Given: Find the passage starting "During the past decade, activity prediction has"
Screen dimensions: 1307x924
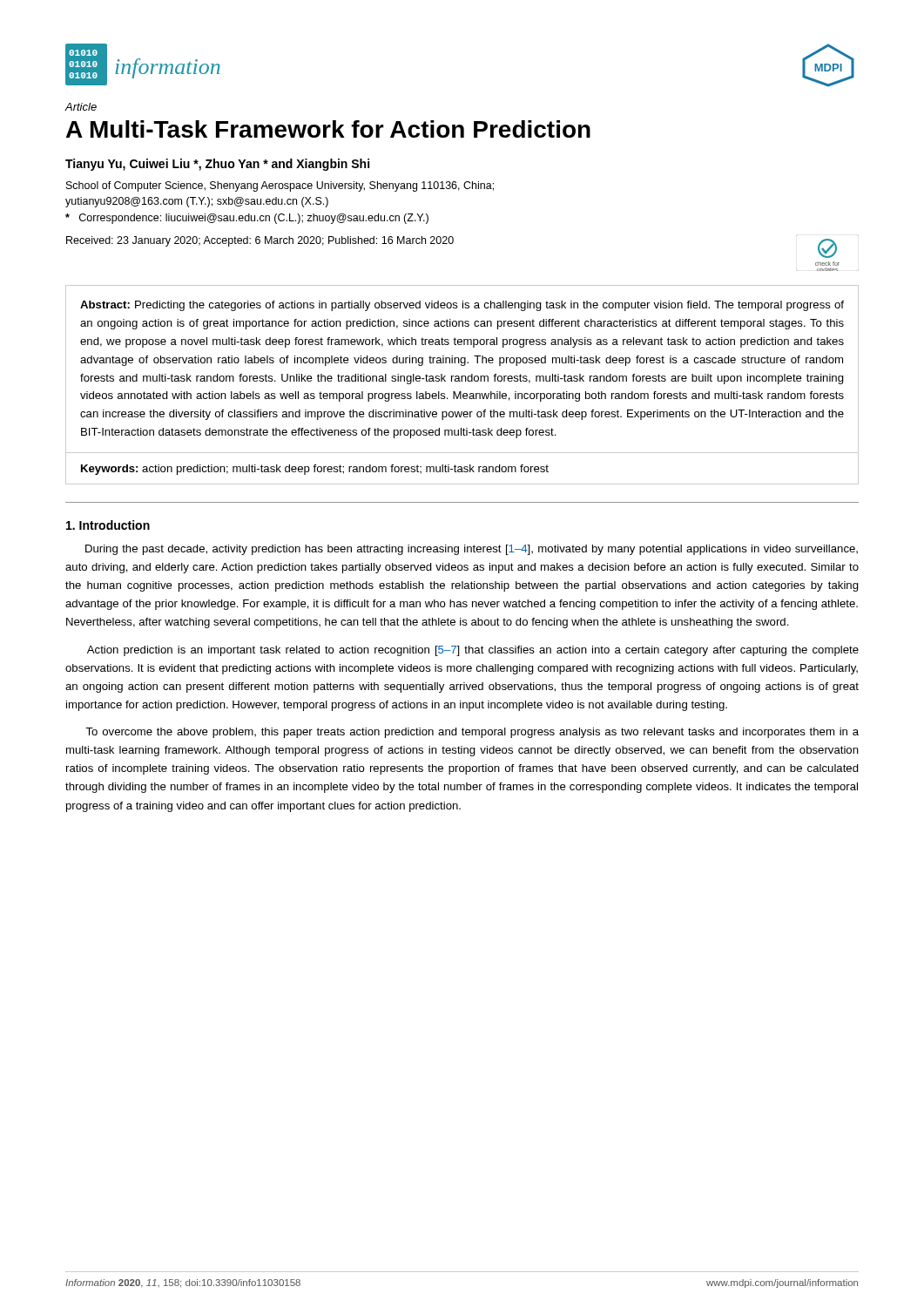Looking at the screenshot, I should tap(462, 585).
